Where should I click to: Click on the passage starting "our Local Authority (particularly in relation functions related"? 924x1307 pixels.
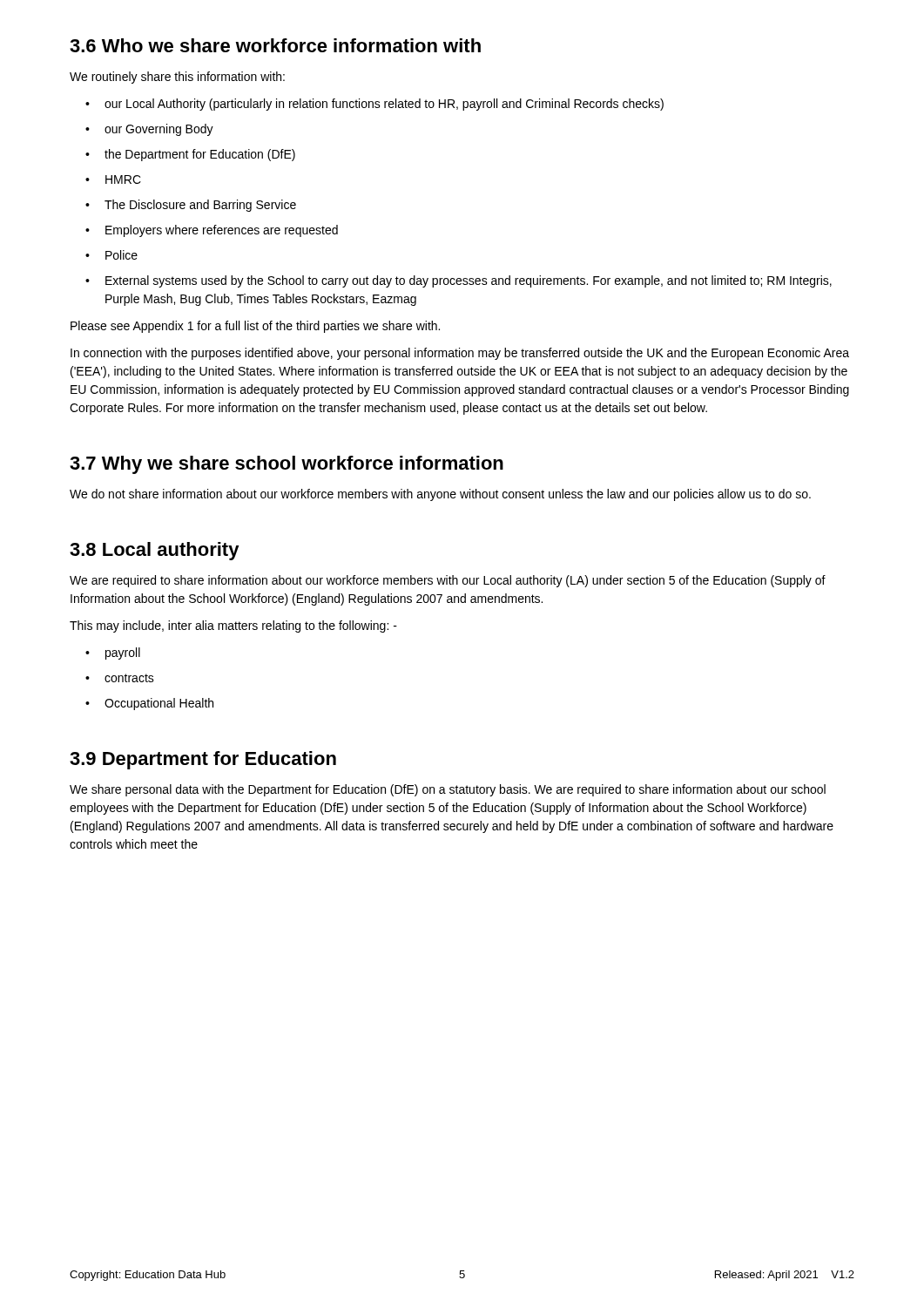coord(384,104)
